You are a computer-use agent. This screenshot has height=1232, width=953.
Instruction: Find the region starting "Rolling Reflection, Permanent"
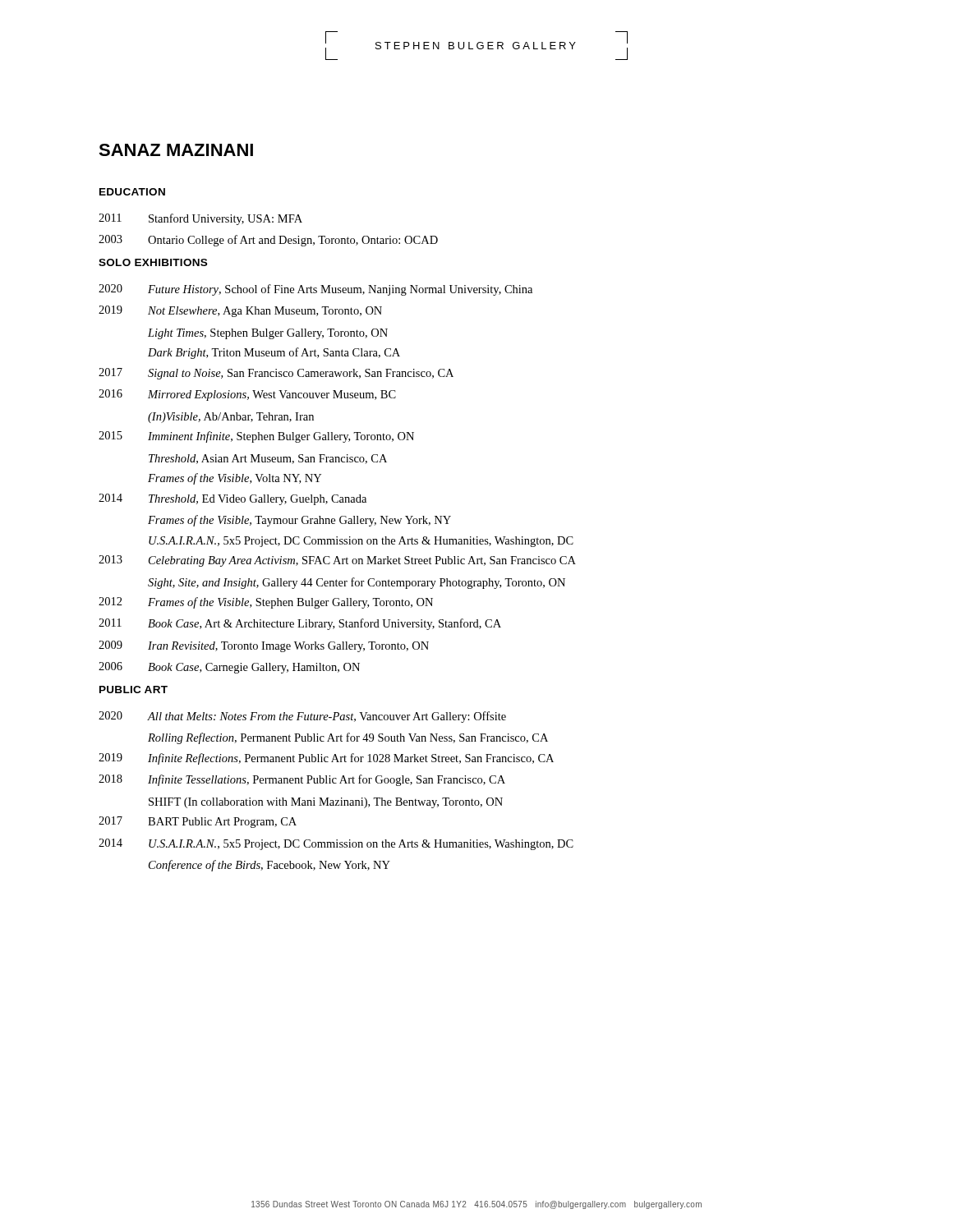click(476, 738)
